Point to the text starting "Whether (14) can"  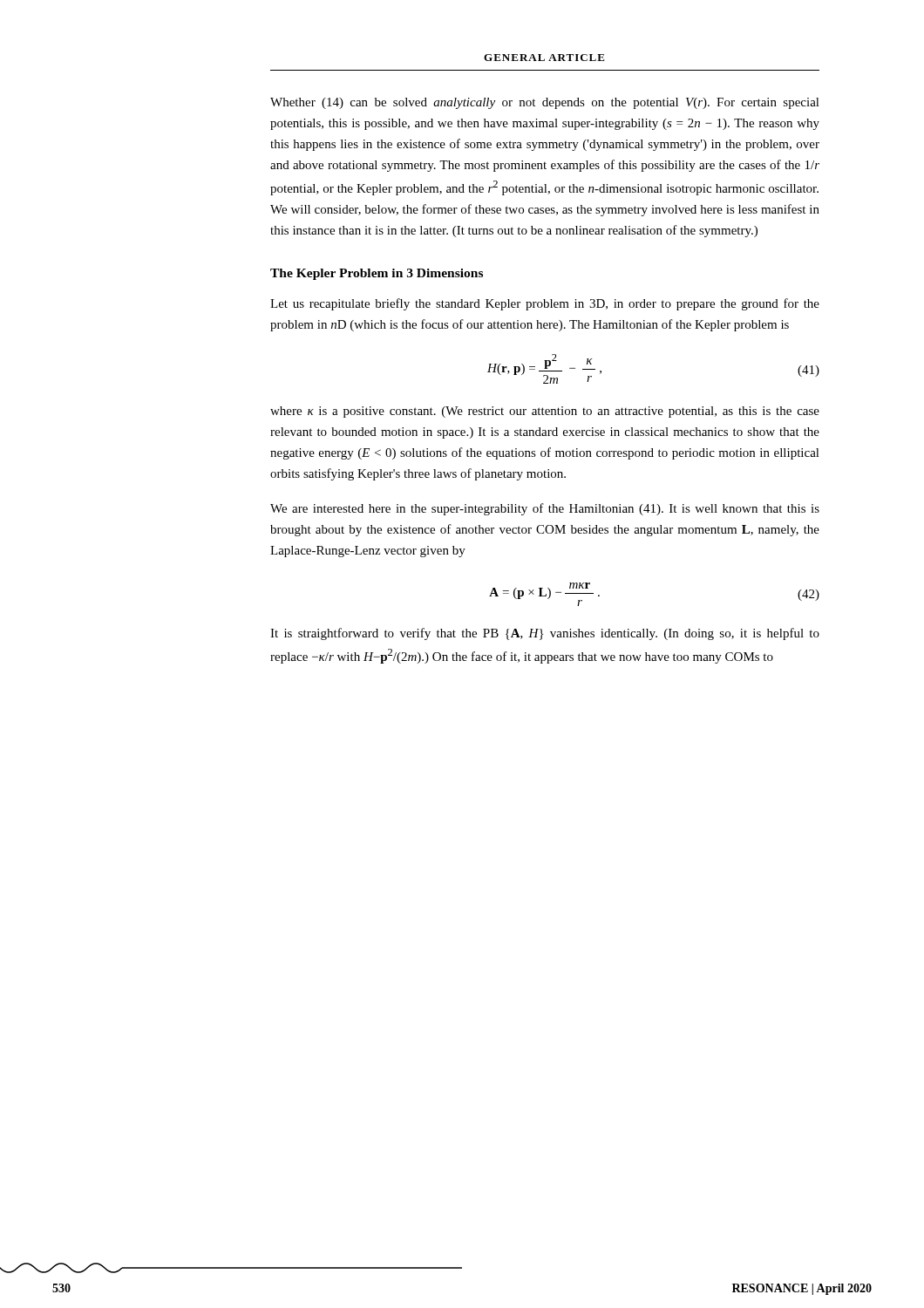pos(545,166)
